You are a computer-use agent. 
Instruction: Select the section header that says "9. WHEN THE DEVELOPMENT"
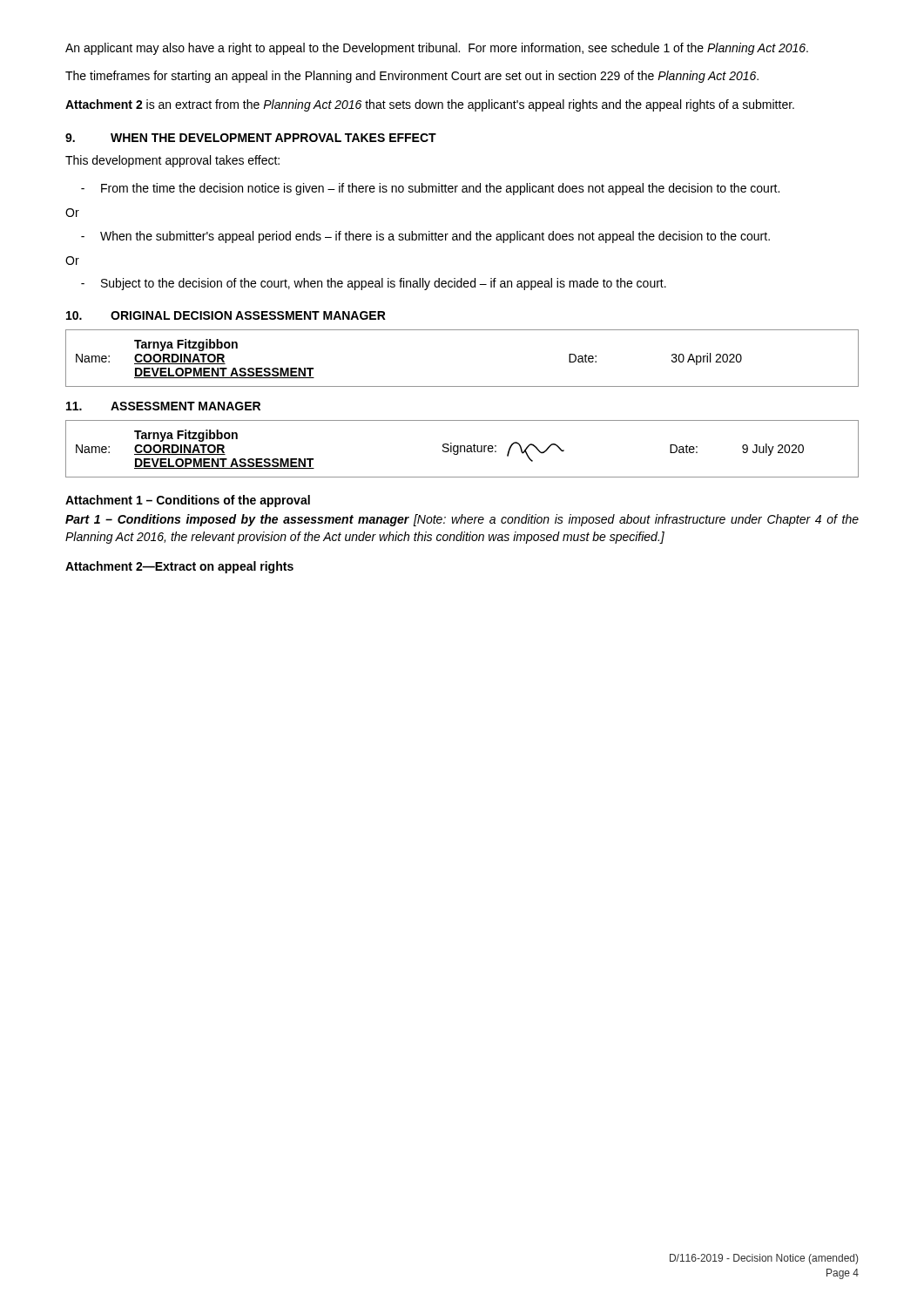point(251,138)
